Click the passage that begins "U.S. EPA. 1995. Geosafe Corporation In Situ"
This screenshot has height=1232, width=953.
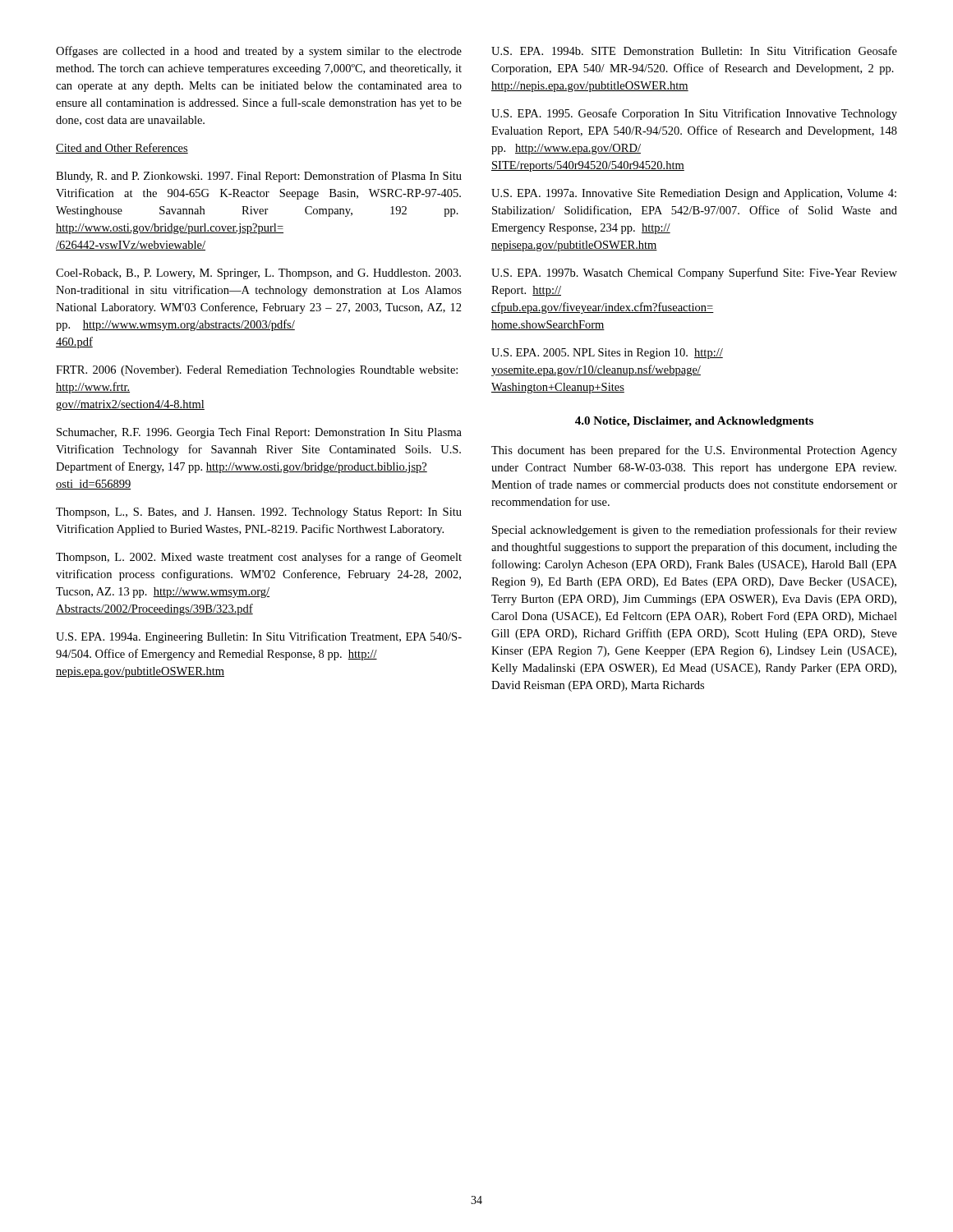coord(694,140)
